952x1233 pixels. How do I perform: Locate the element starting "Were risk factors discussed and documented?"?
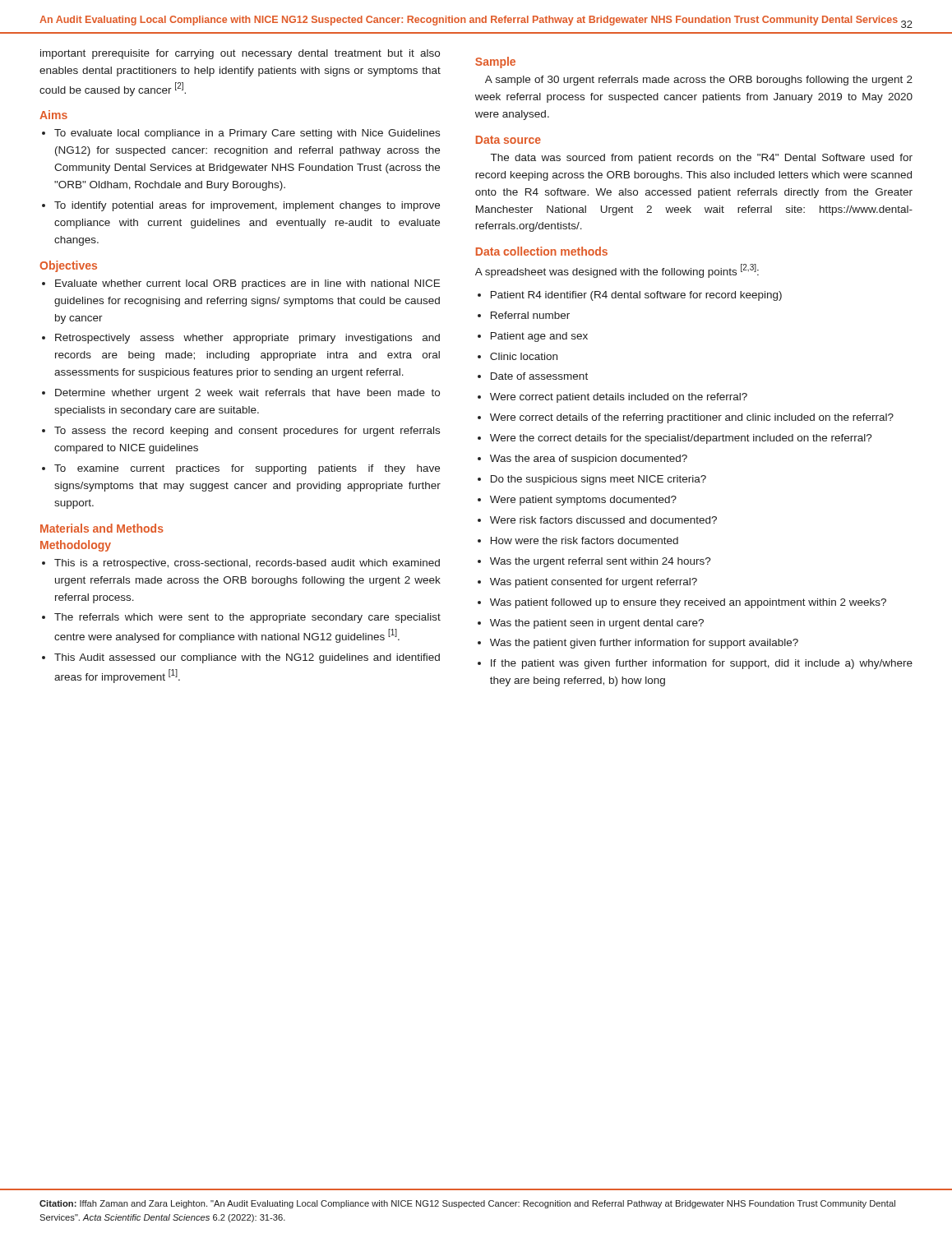pyautogui.click(x=604, y=520)
